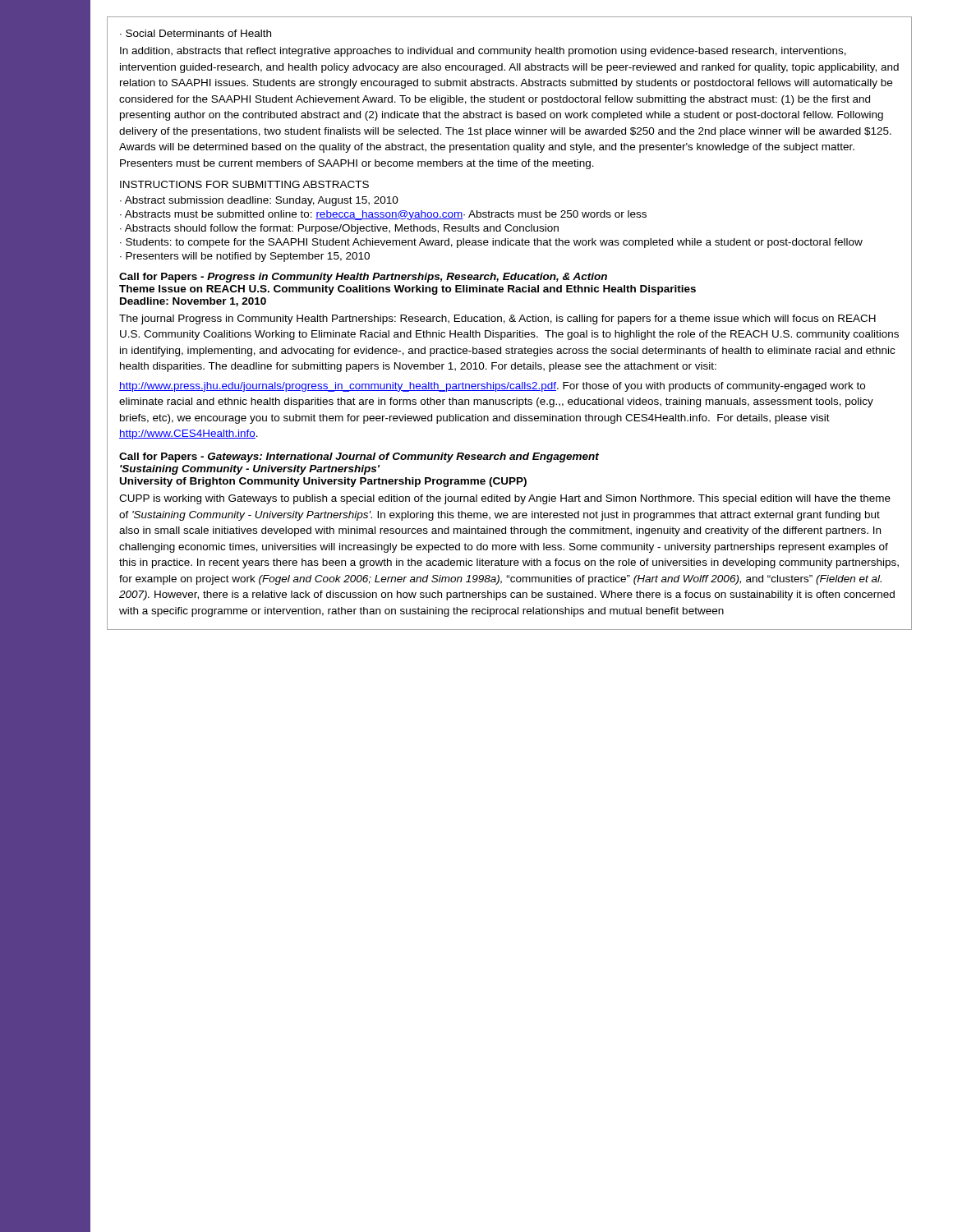This screenshot has width=953, height=1232.
Task: Locate the list item containing "· Presenters will"
Action: [x=245, y=255]
